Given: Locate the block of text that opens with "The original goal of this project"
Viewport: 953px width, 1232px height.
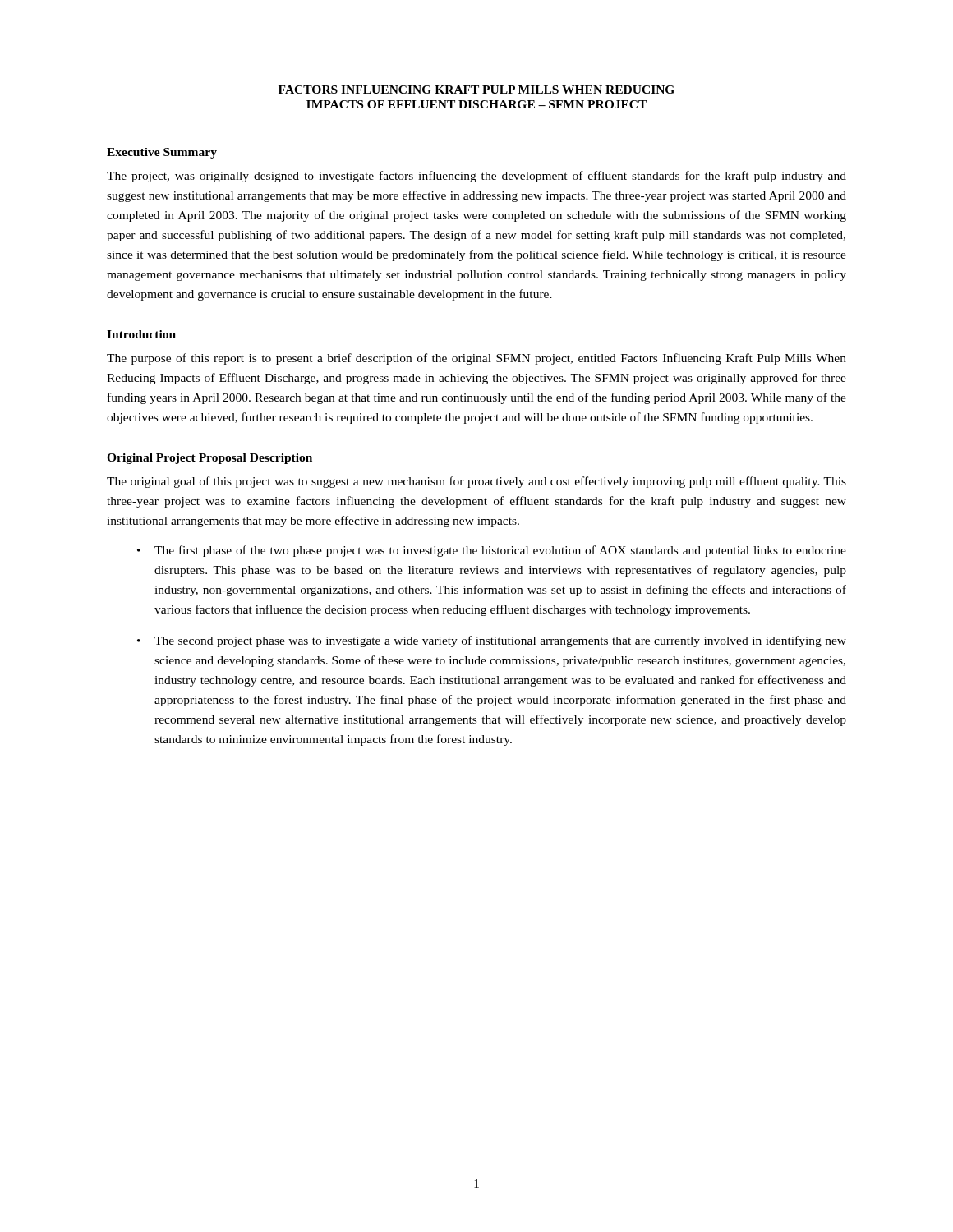Looking at the screenshot, I should [476, 501].
